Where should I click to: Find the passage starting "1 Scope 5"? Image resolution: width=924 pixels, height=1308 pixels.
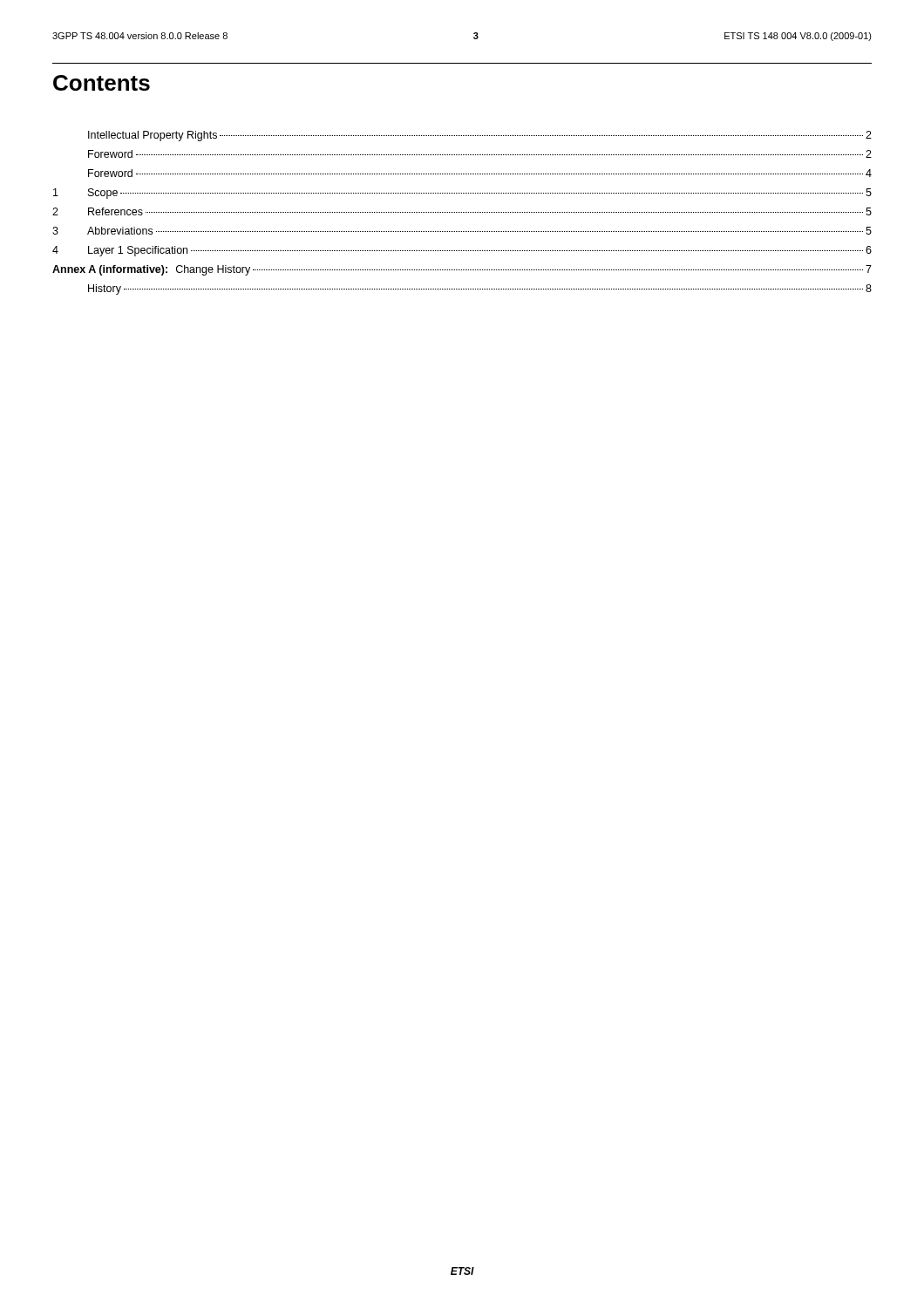[x=462, y=193]
